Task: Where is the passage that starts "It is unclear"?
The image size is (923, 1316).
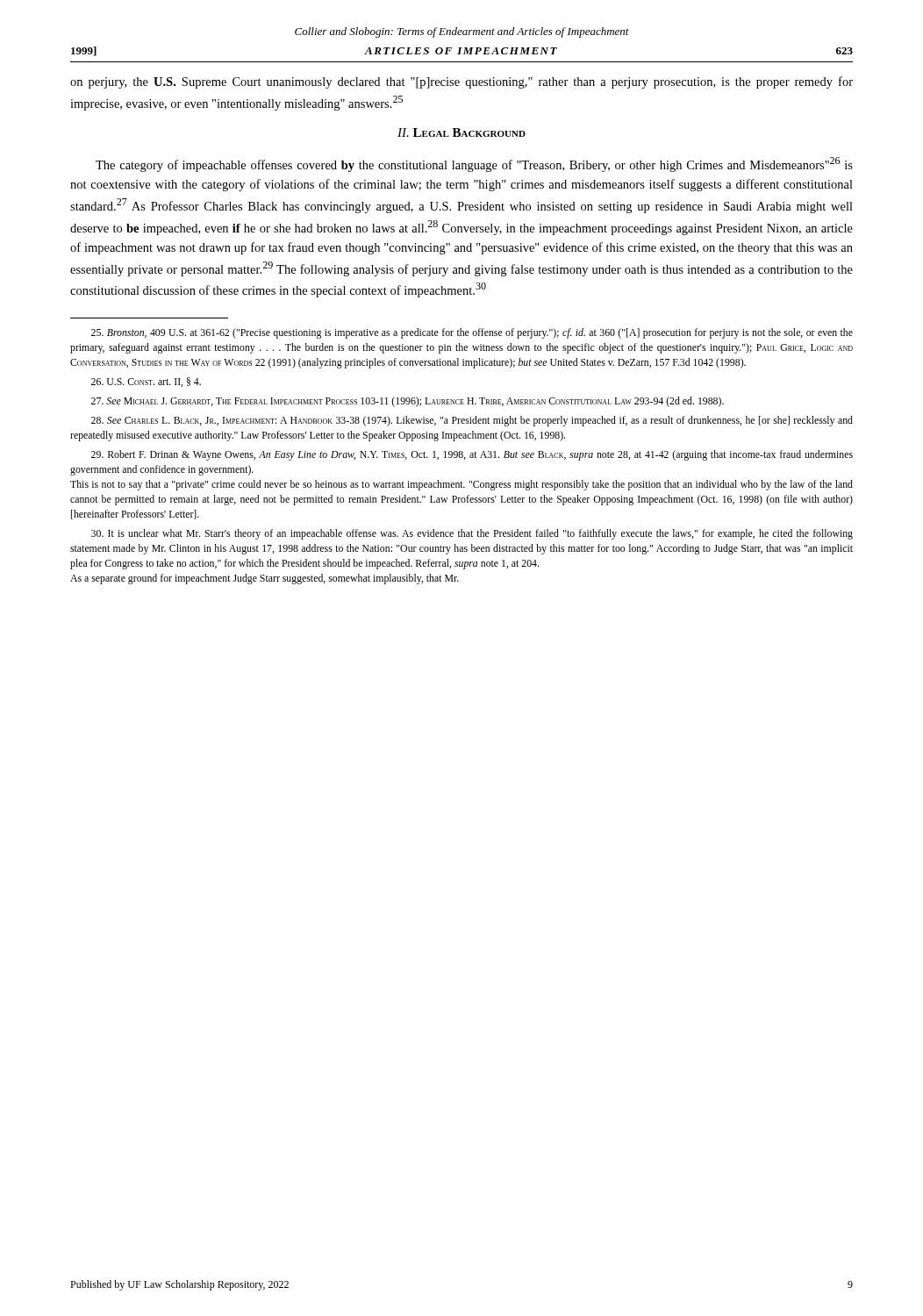Action: pyautogui.click(x=462, y=556)
